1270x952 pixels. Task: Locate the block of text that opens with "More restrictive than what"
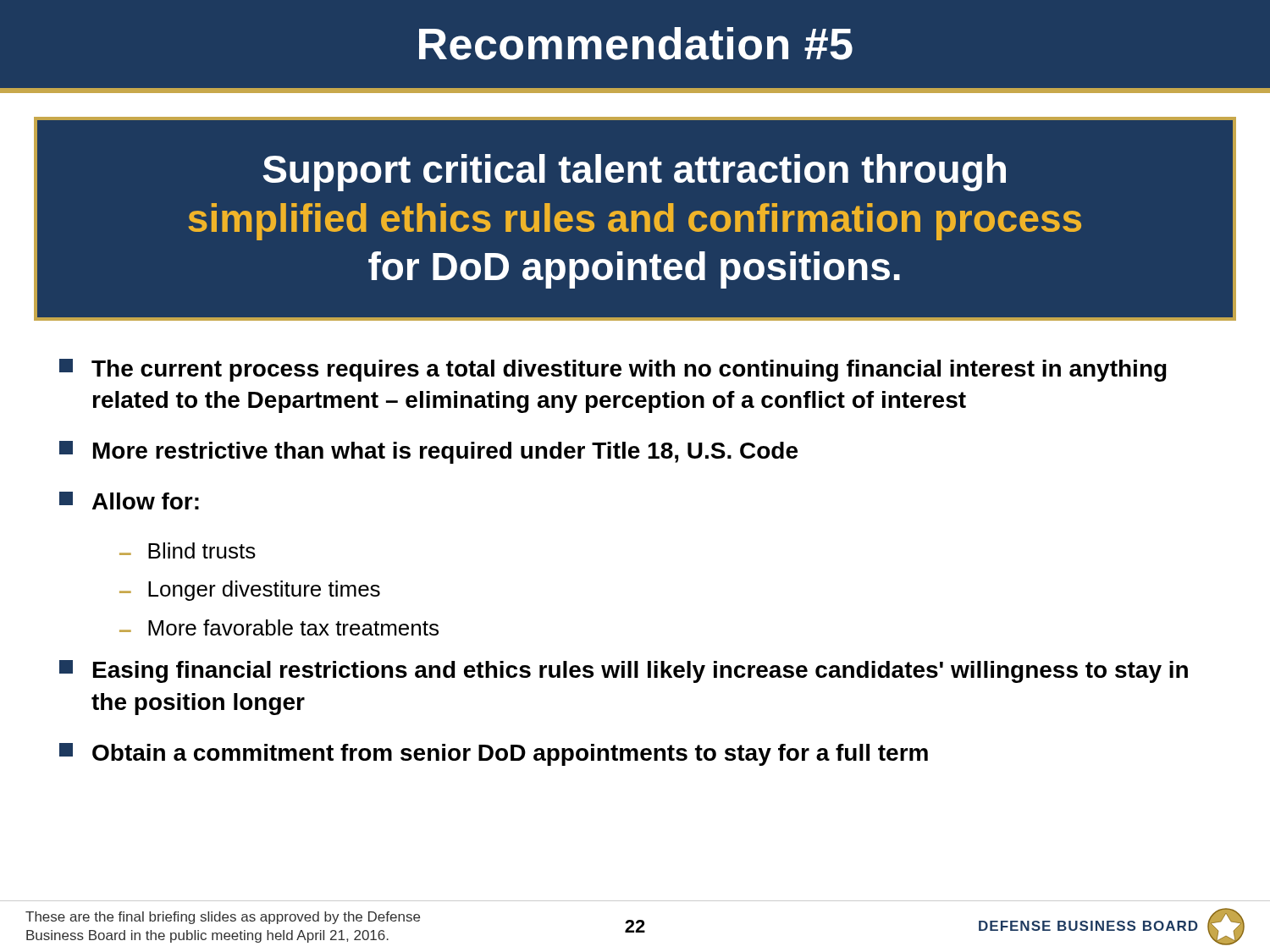tap(429, 451)
